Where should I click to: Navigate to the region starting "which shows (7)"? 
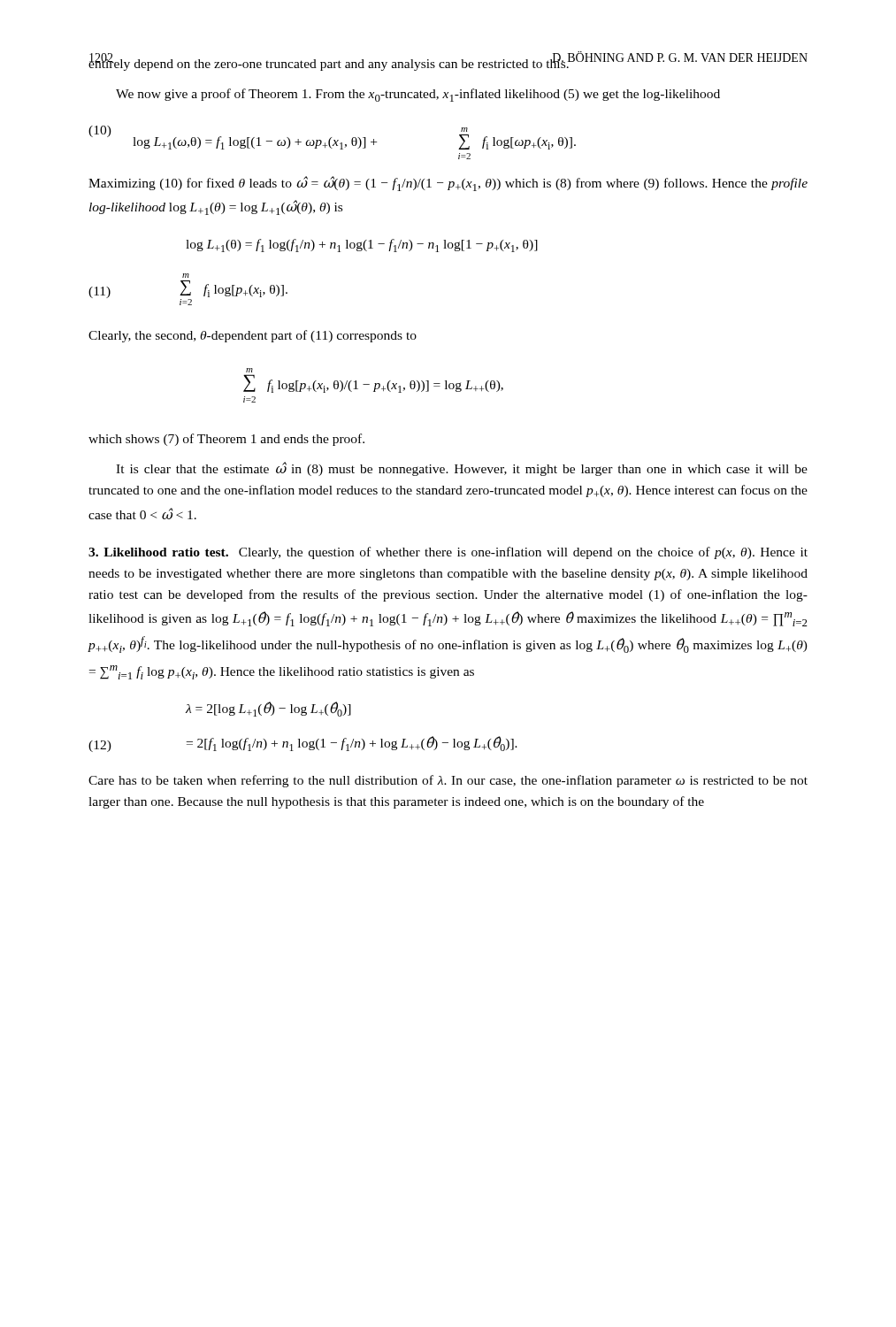coord(226,440)
